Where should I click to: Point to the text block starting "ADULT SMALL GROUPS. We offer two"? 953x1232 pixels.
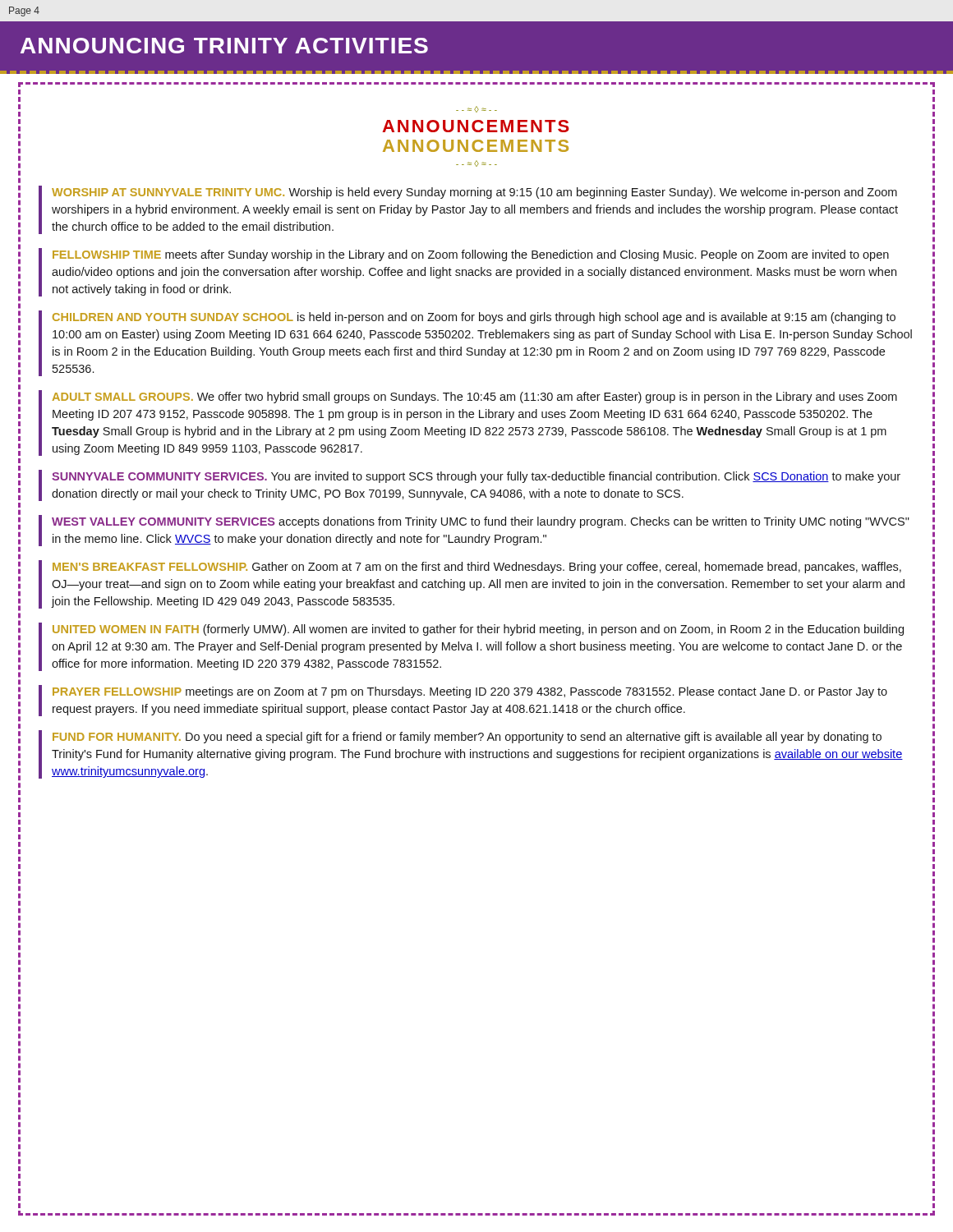[475, 423]
